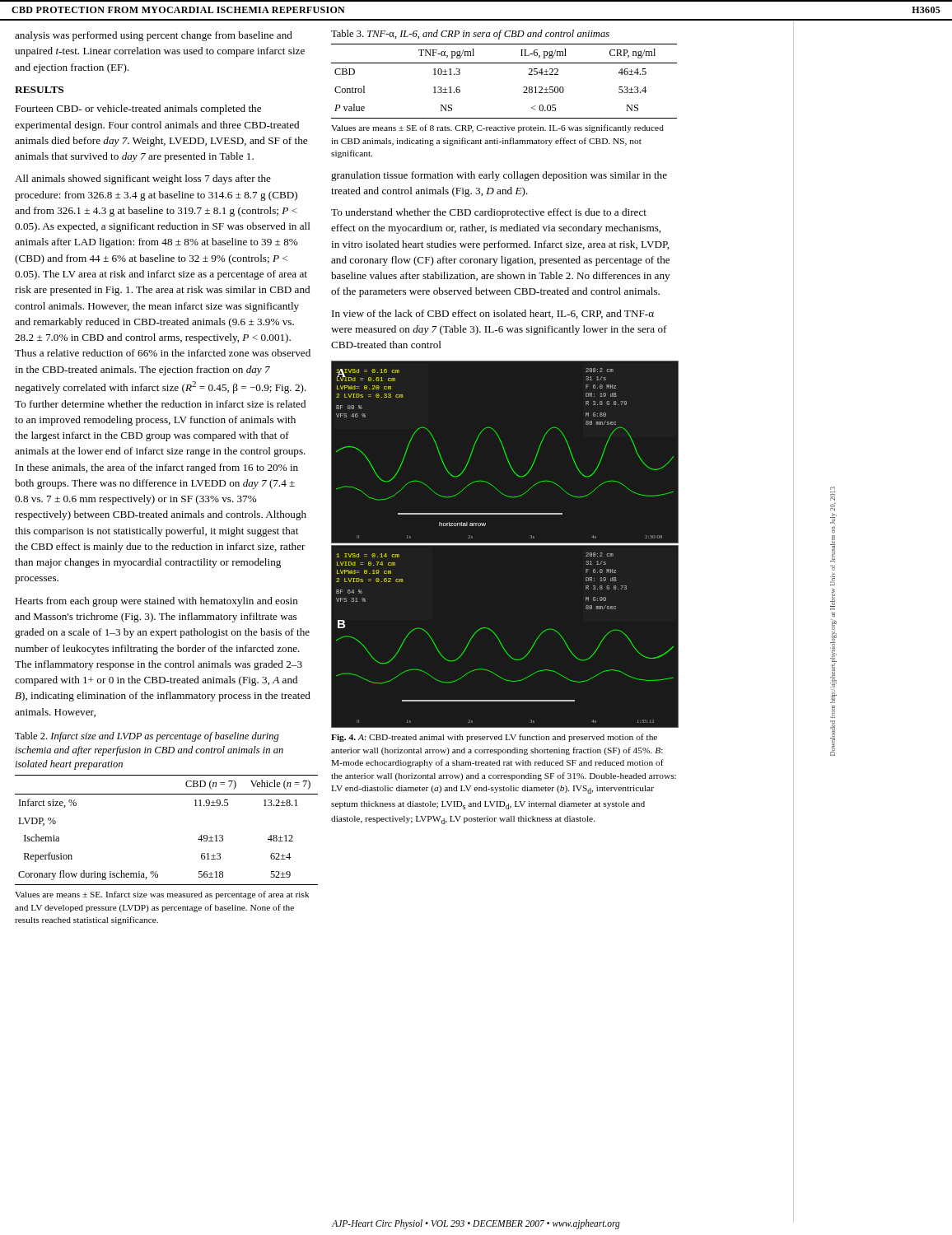Select the text block containing "analysis was performed using percent change"
The height and width of the screenshot is (1235, 952).
click(160, 51)
